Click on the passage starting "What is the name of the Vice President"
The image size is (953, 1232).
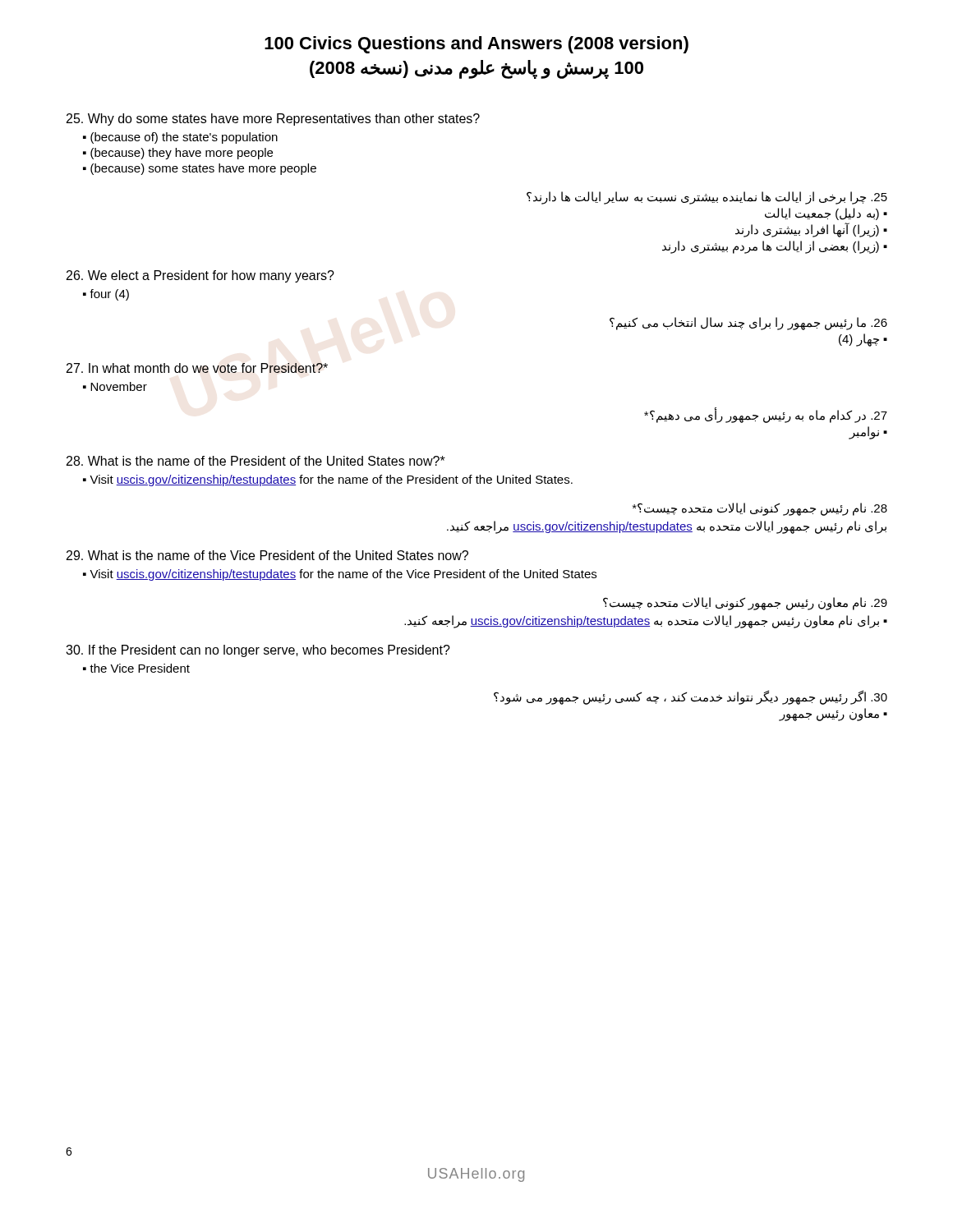point(476,565)
